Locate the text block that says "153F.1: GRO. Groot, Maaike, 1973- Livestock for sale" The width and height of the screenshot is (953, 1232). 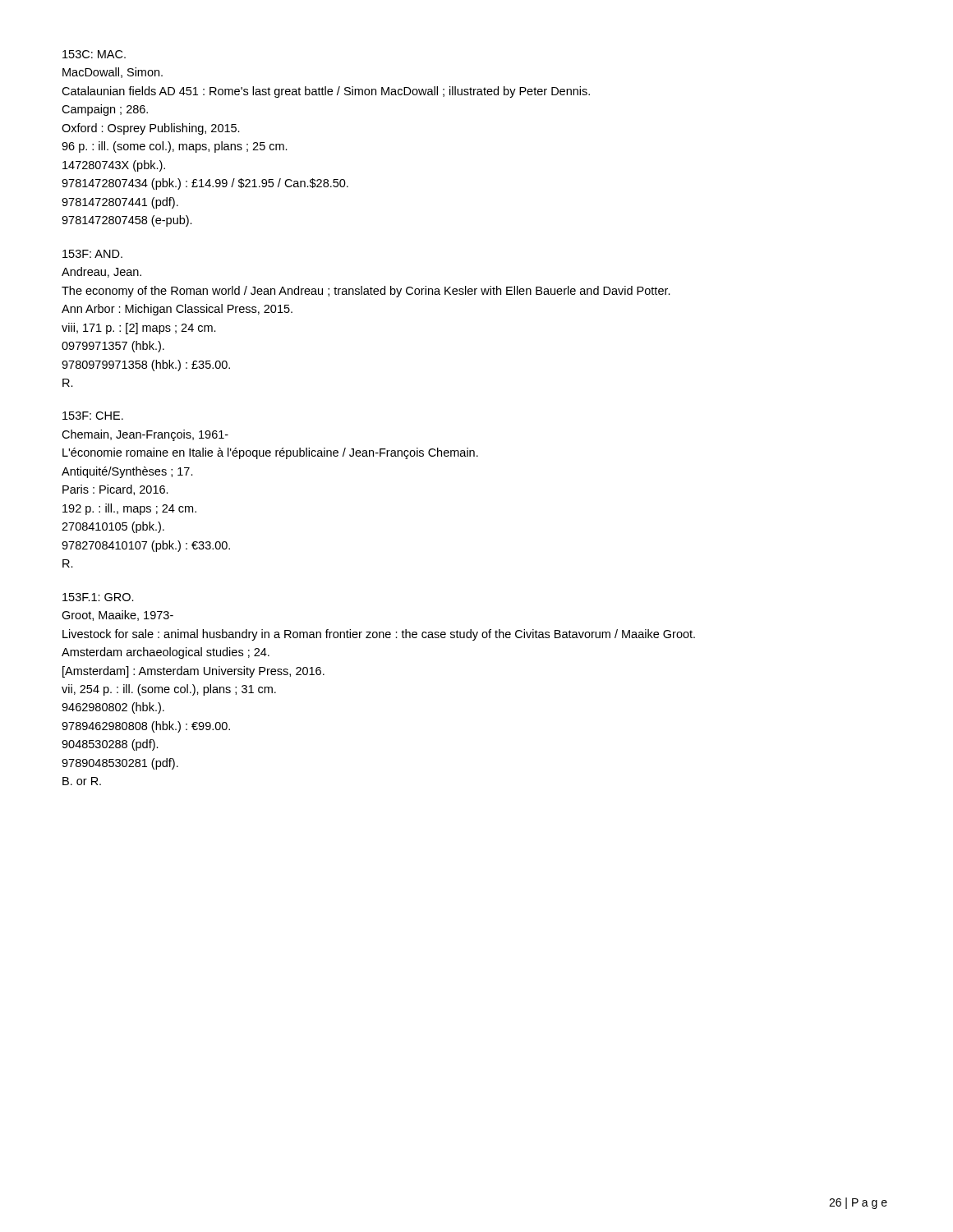(98, 597)
